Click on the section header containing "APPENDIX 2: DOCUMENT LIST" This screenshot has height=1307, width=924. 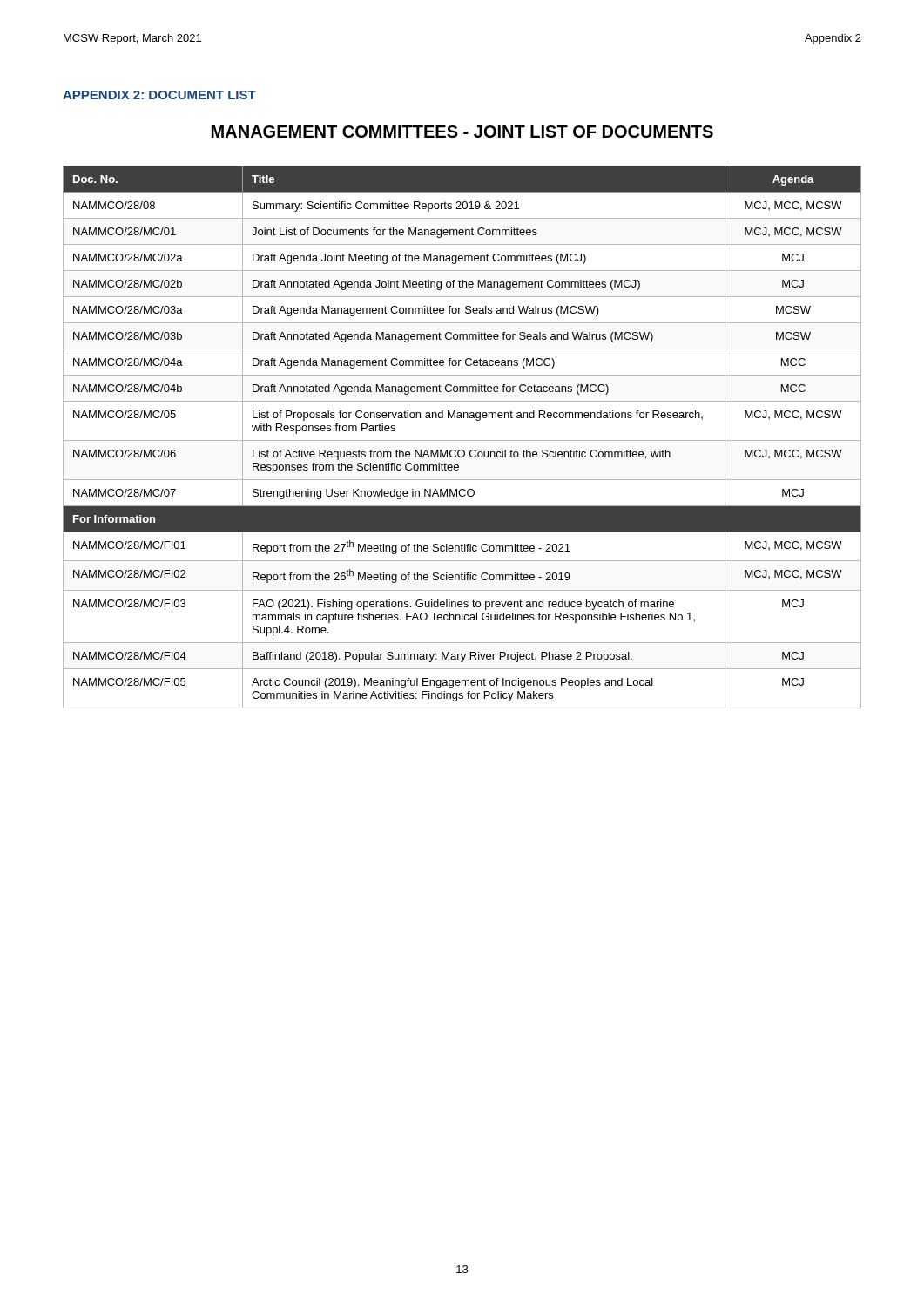[x=159, y=95]
